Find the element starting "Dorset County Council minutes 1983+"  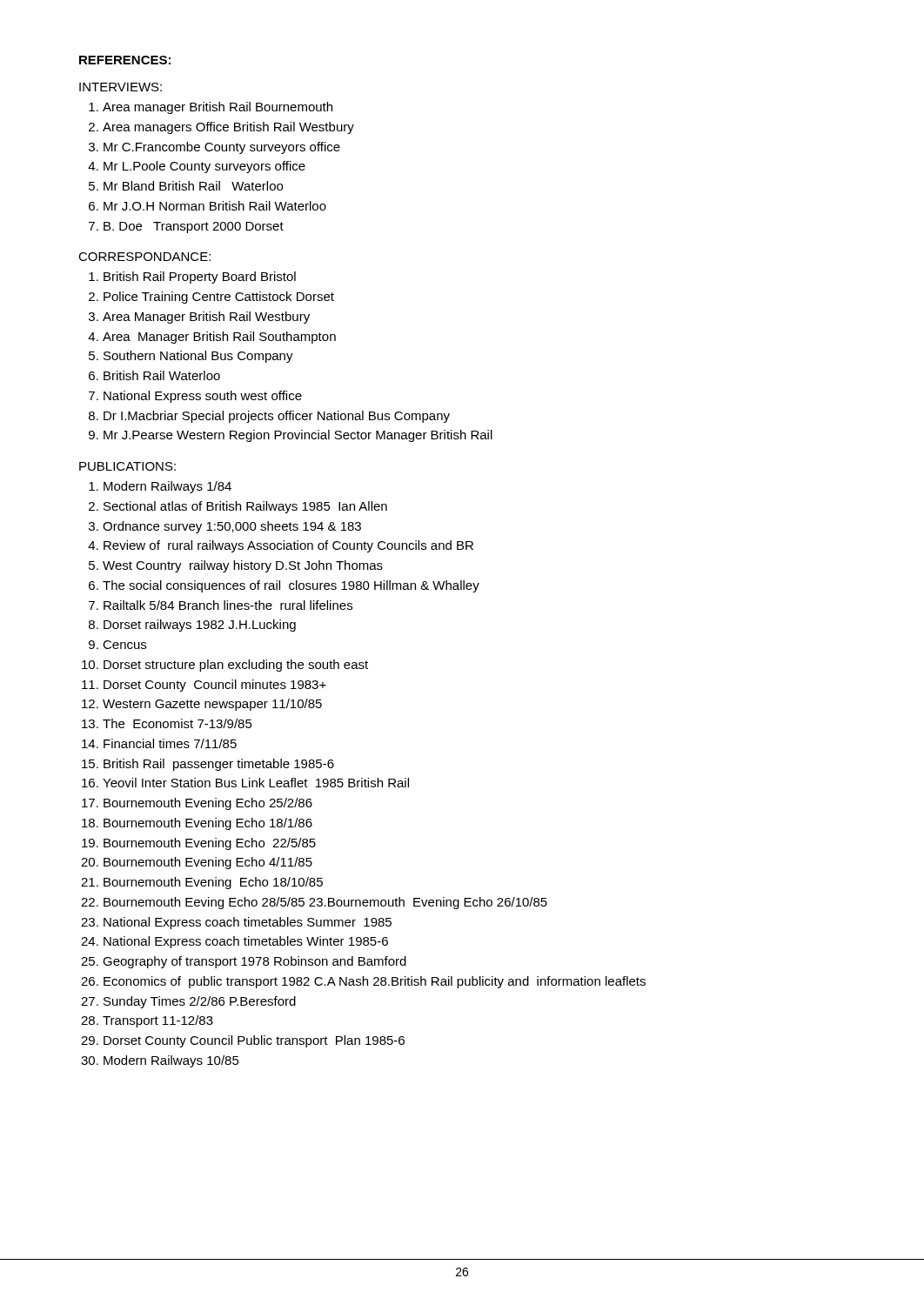[x=215, y=684]
